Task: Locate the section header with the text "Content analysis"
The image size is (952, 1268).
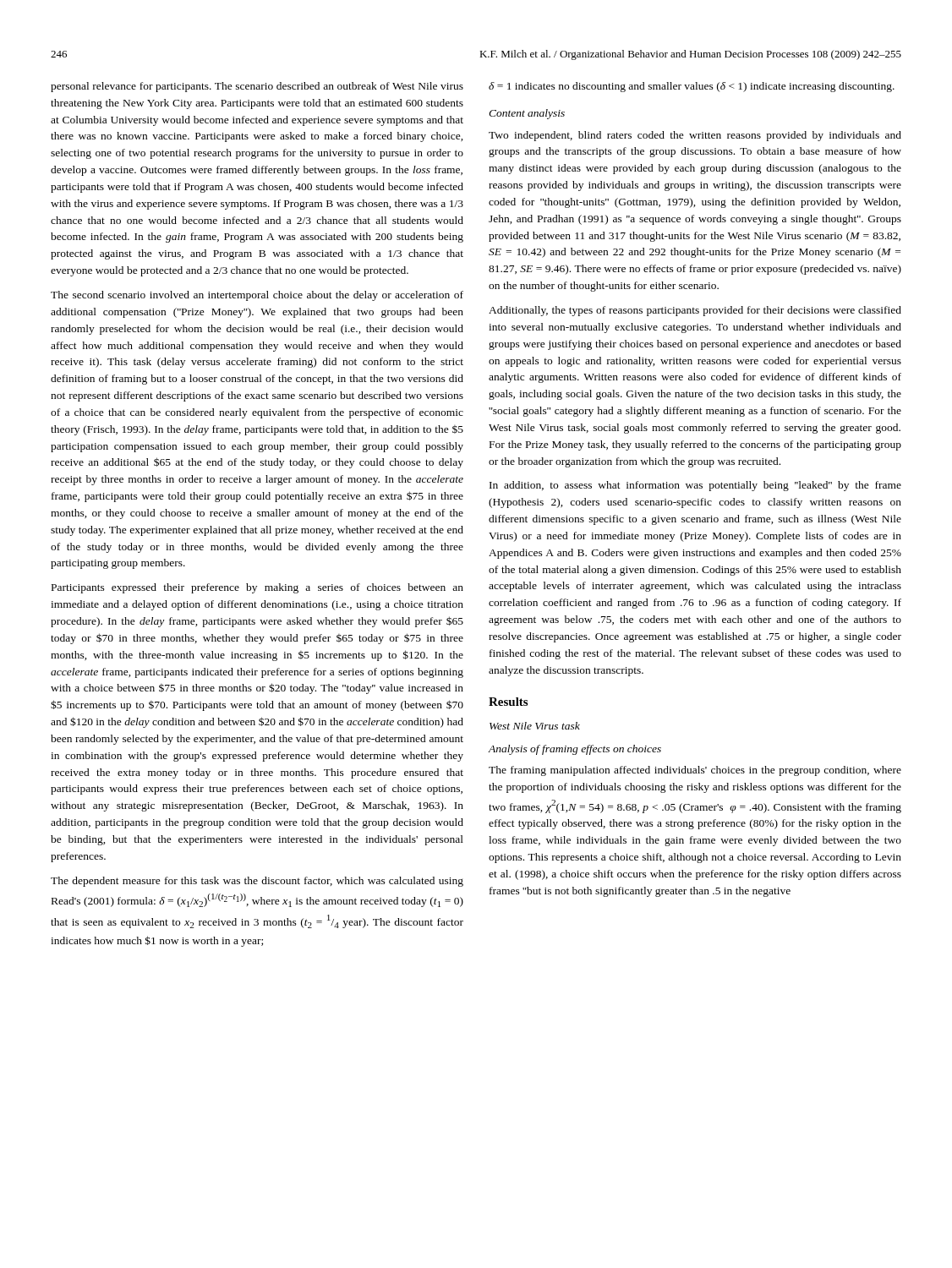Action: click(527, 113)
